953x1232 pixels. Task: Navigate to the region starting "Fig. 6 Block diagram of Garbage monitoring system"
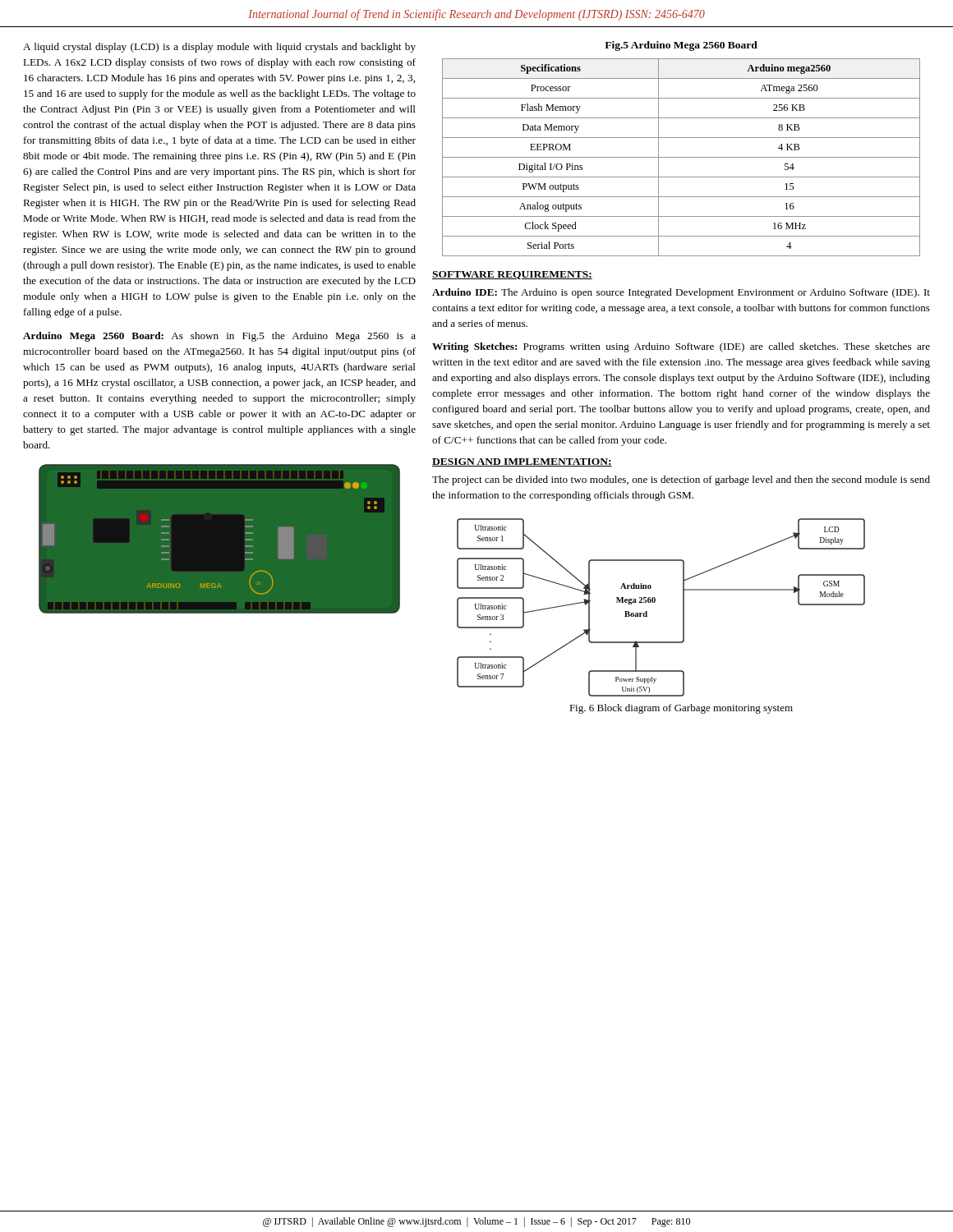pyautogui.click(x=681, y=708)
